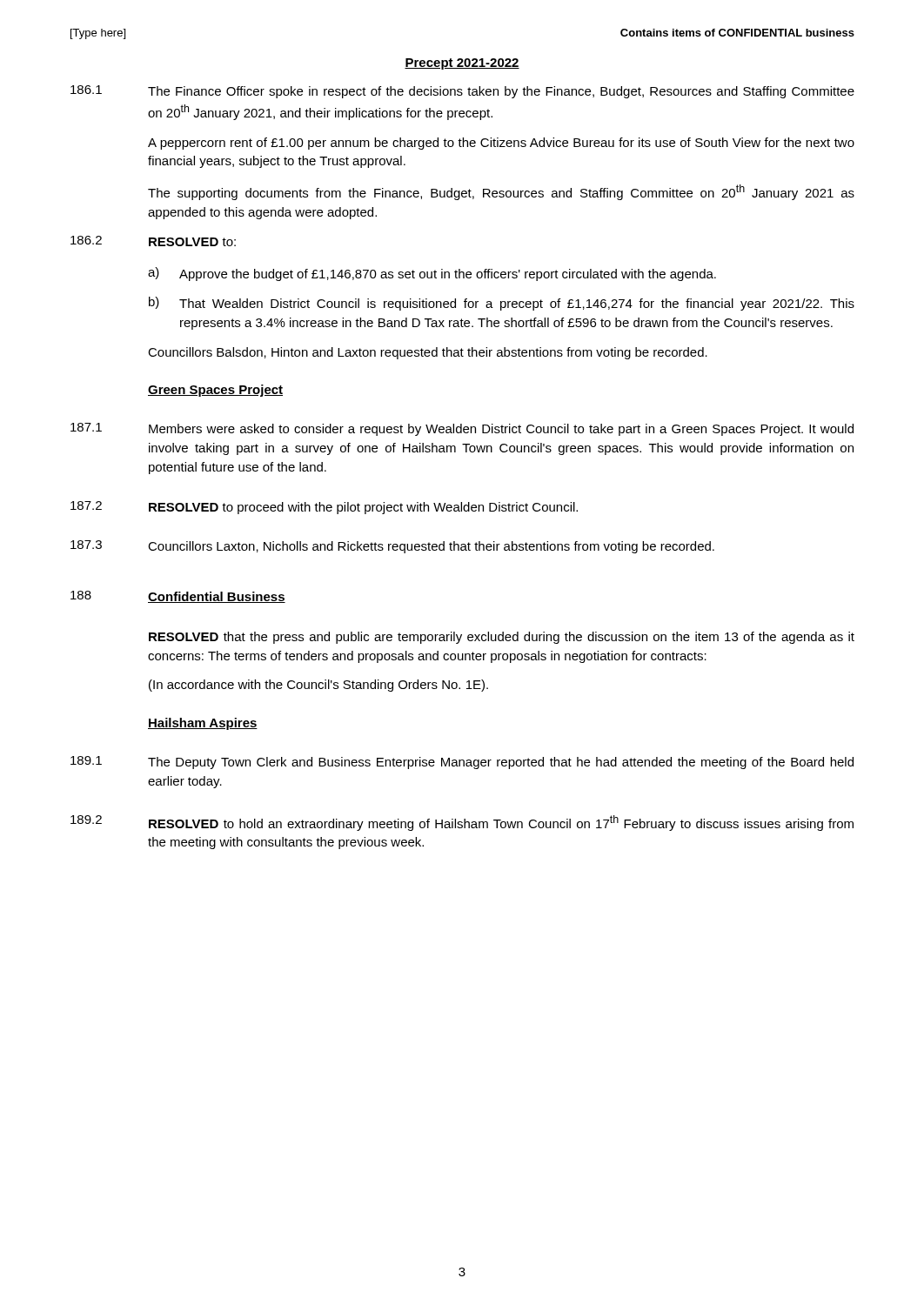Find the text block with the text "RESOLVED to hold an extraordinary"
The image size is (924, 1305).
click(x=501, y=832)
